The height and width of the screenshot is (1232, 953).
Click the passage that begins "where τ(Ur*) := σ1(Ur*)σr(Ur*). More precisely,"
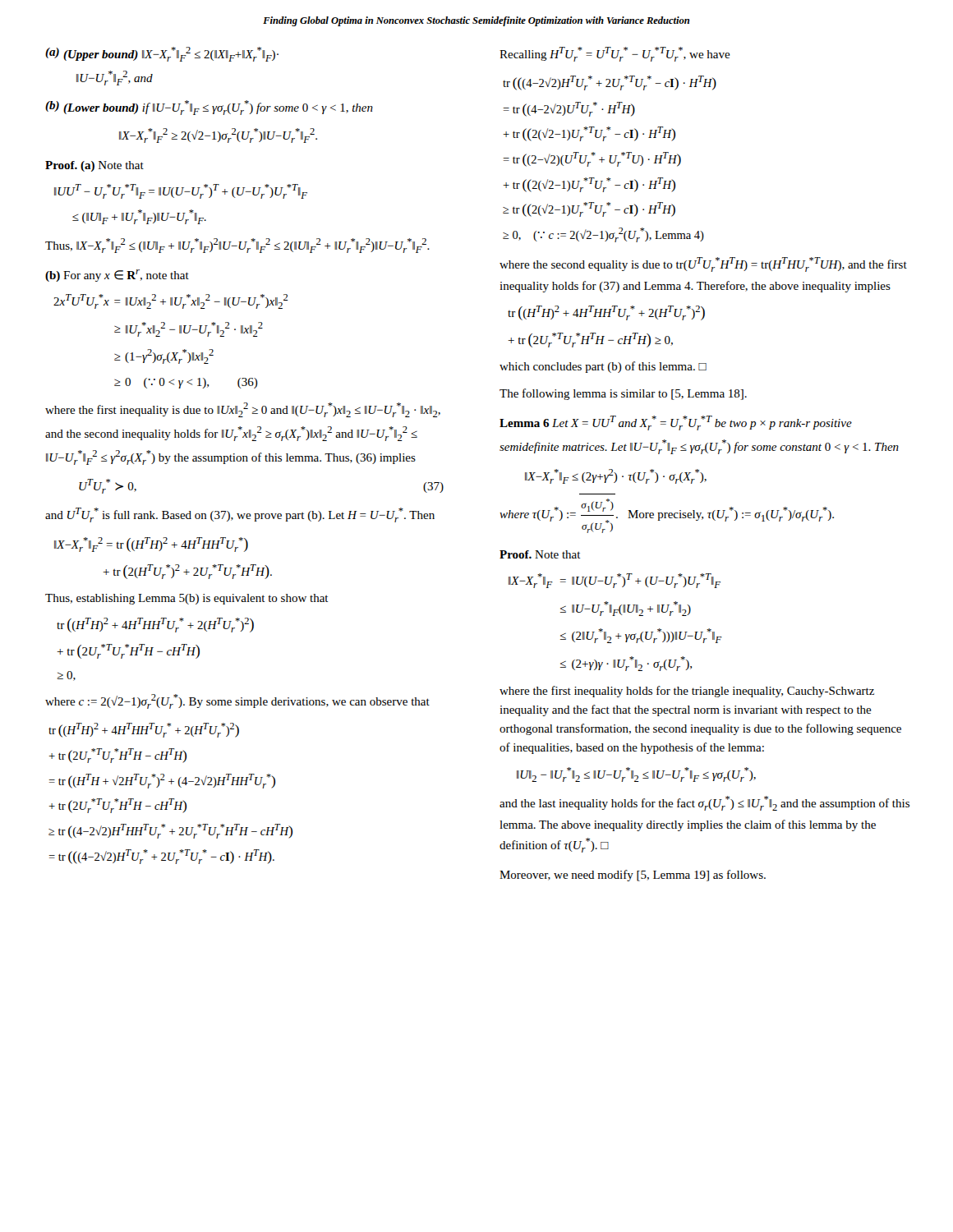point(667,515)
